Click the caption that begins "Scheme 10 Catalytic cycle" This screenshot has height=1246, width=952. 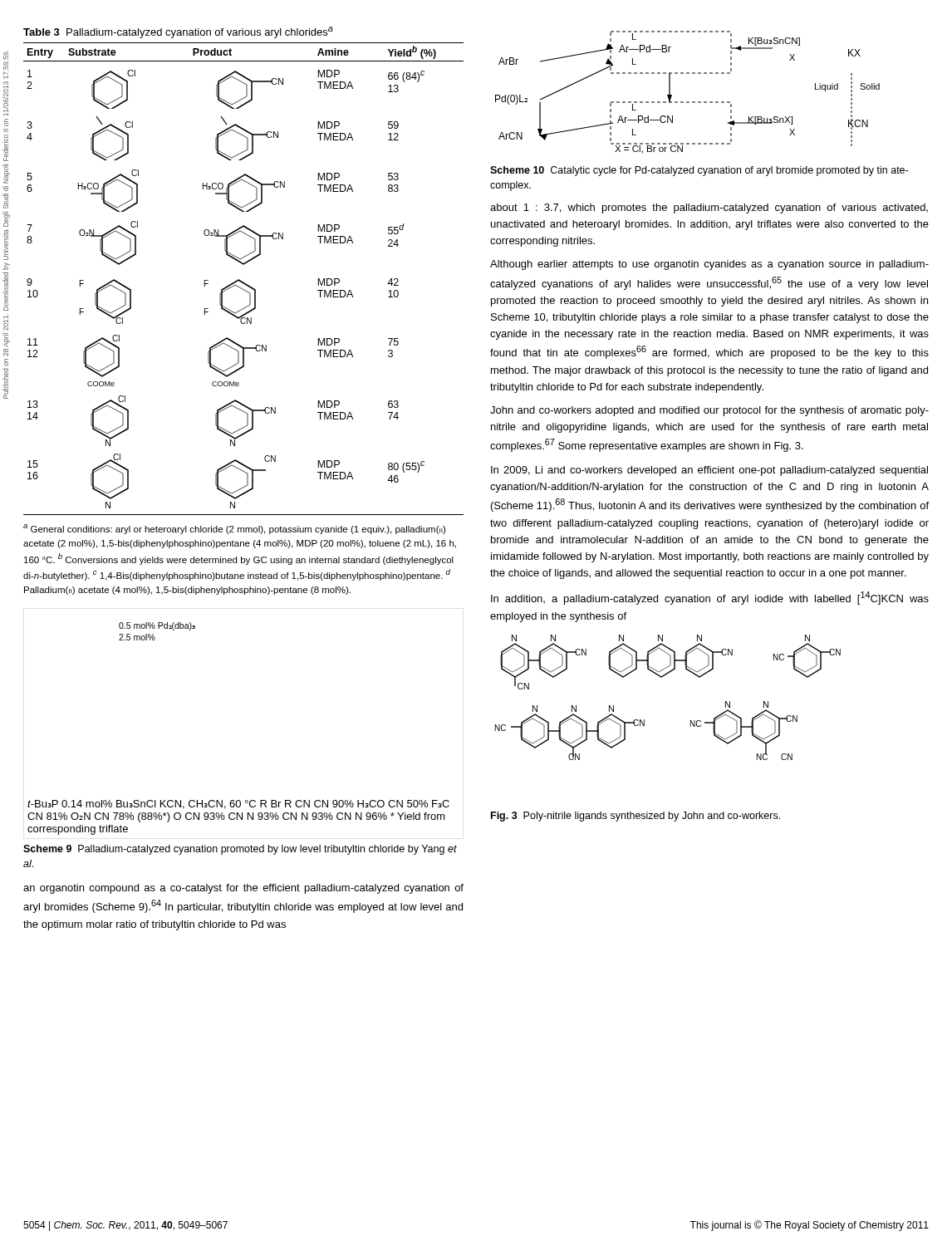pos(699,178)
